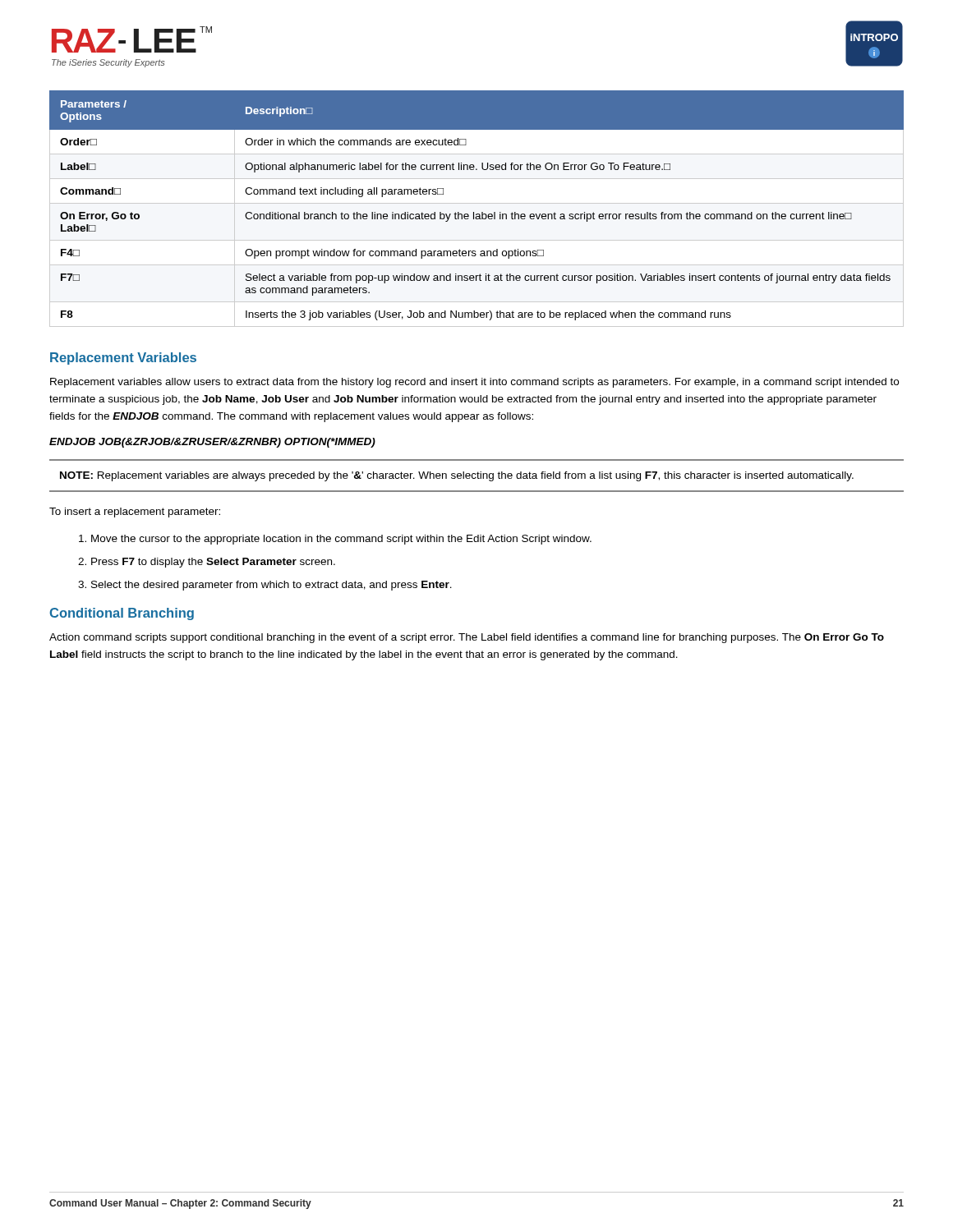953x1232 pixels.
Task: Select the text block containing "Action command scripts support conditional"
Action: coord(476,646)
